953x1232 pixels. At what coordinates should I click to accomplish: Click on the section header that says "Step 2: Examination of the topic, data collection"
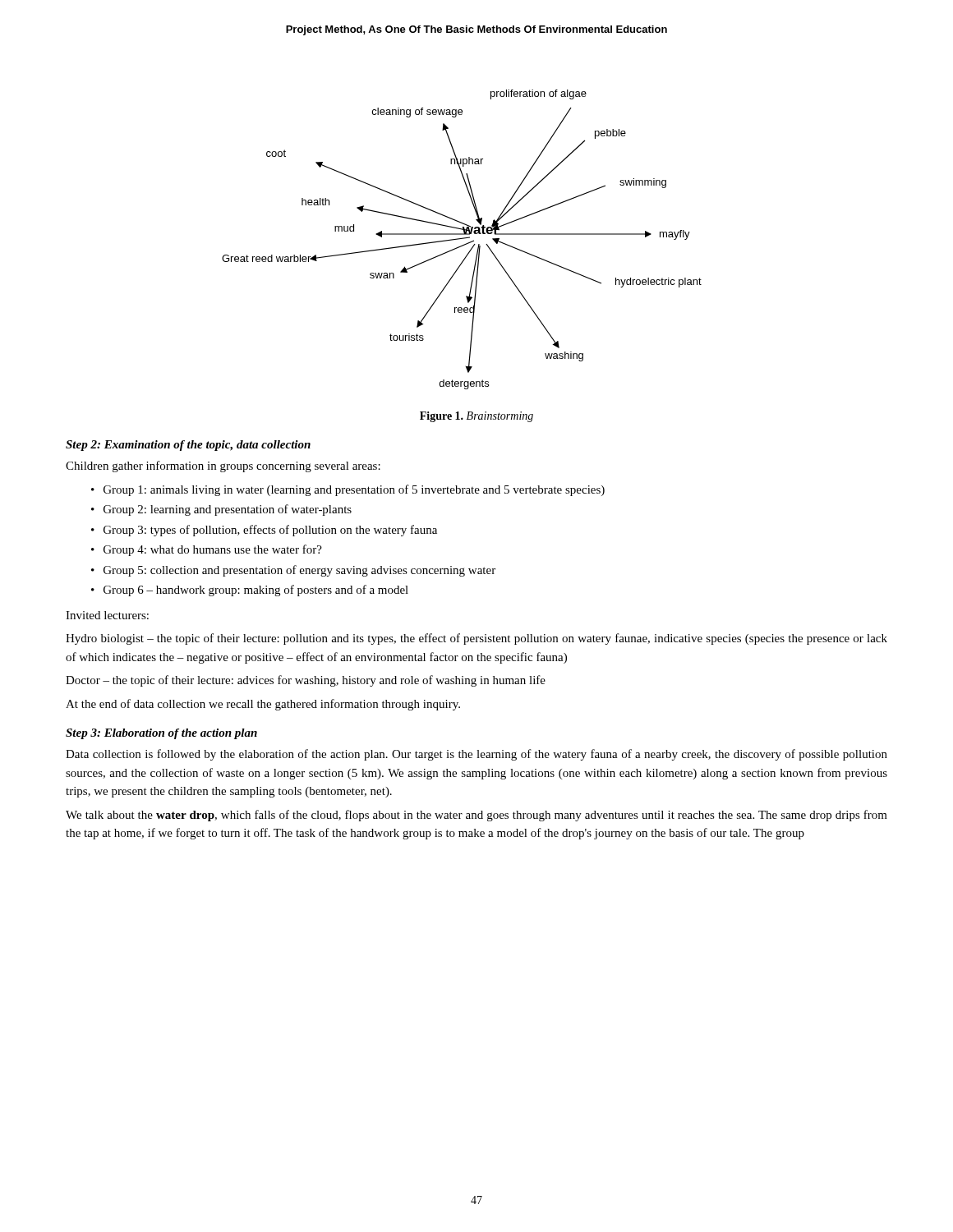pyautogui.click(x=188, y=444)
